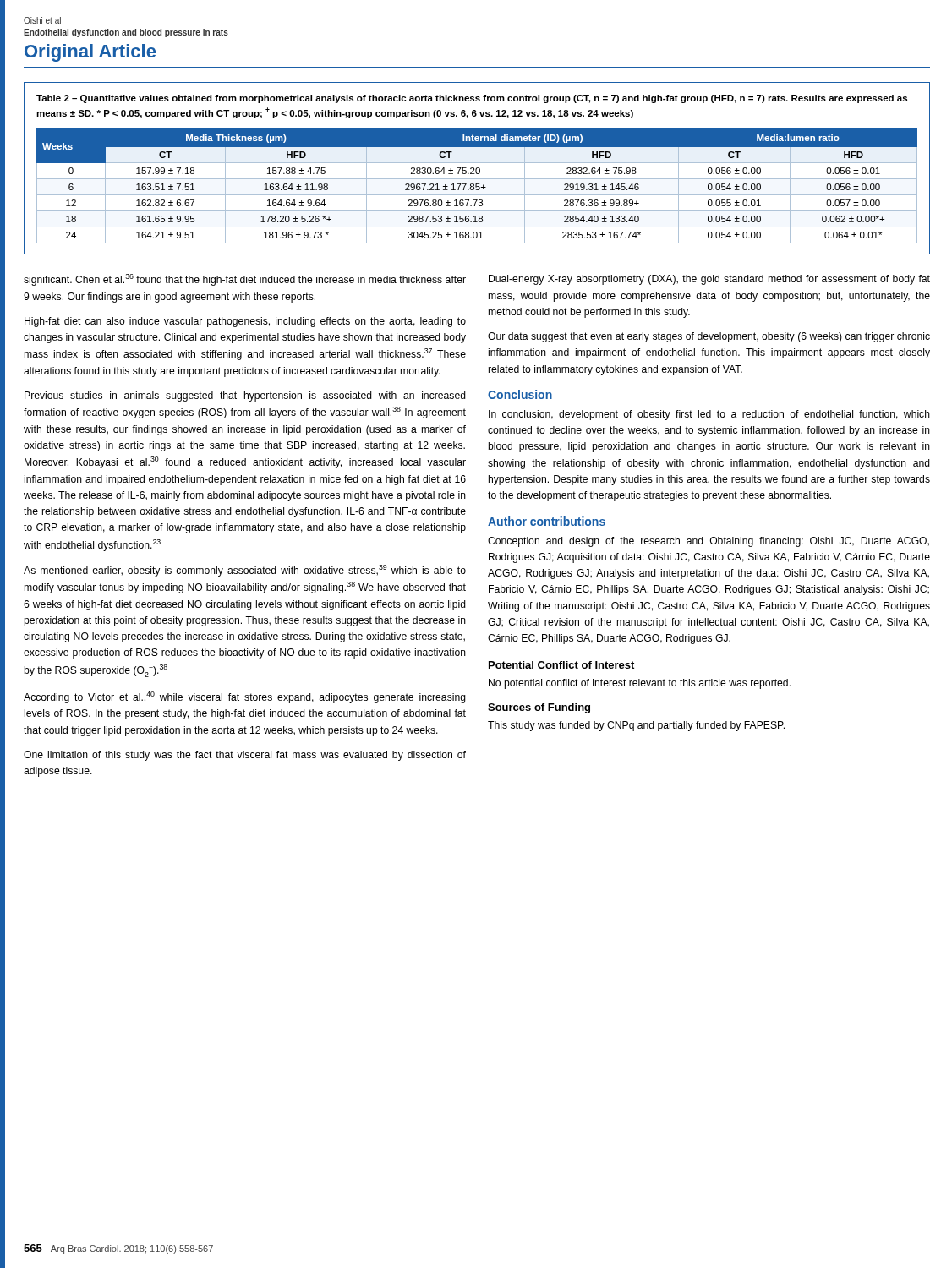Locate the text block with the text "No potential conflict of interest relevant to"
Image resolution: width=952 pixels, height=1268 pixels.
click(x=709, y=684)
